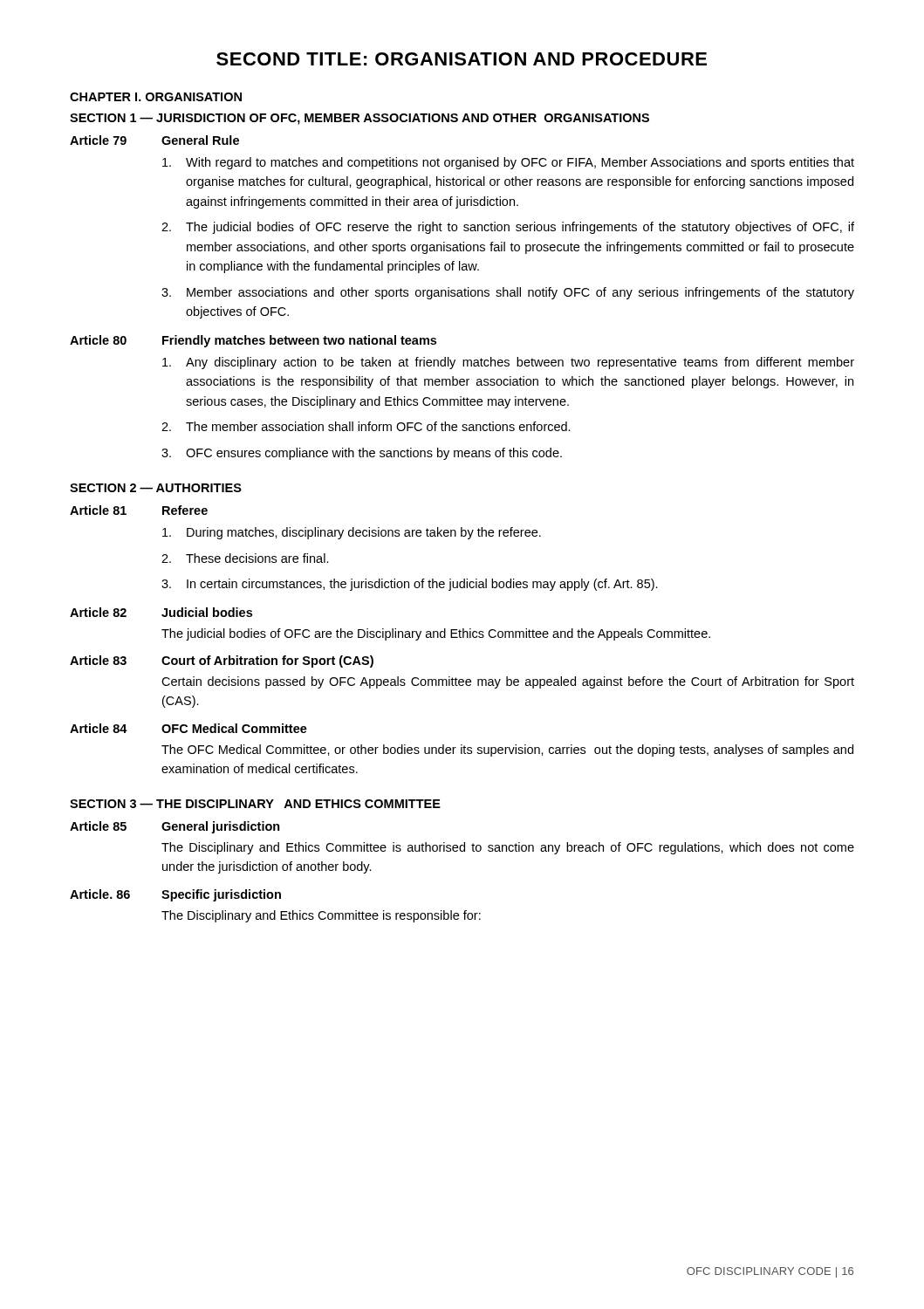This screenshot has height=1309, width=924.
Task: Locate the title that reads "SECOND TITLE: ORGANISATION AND"
Action: point(462,59)
